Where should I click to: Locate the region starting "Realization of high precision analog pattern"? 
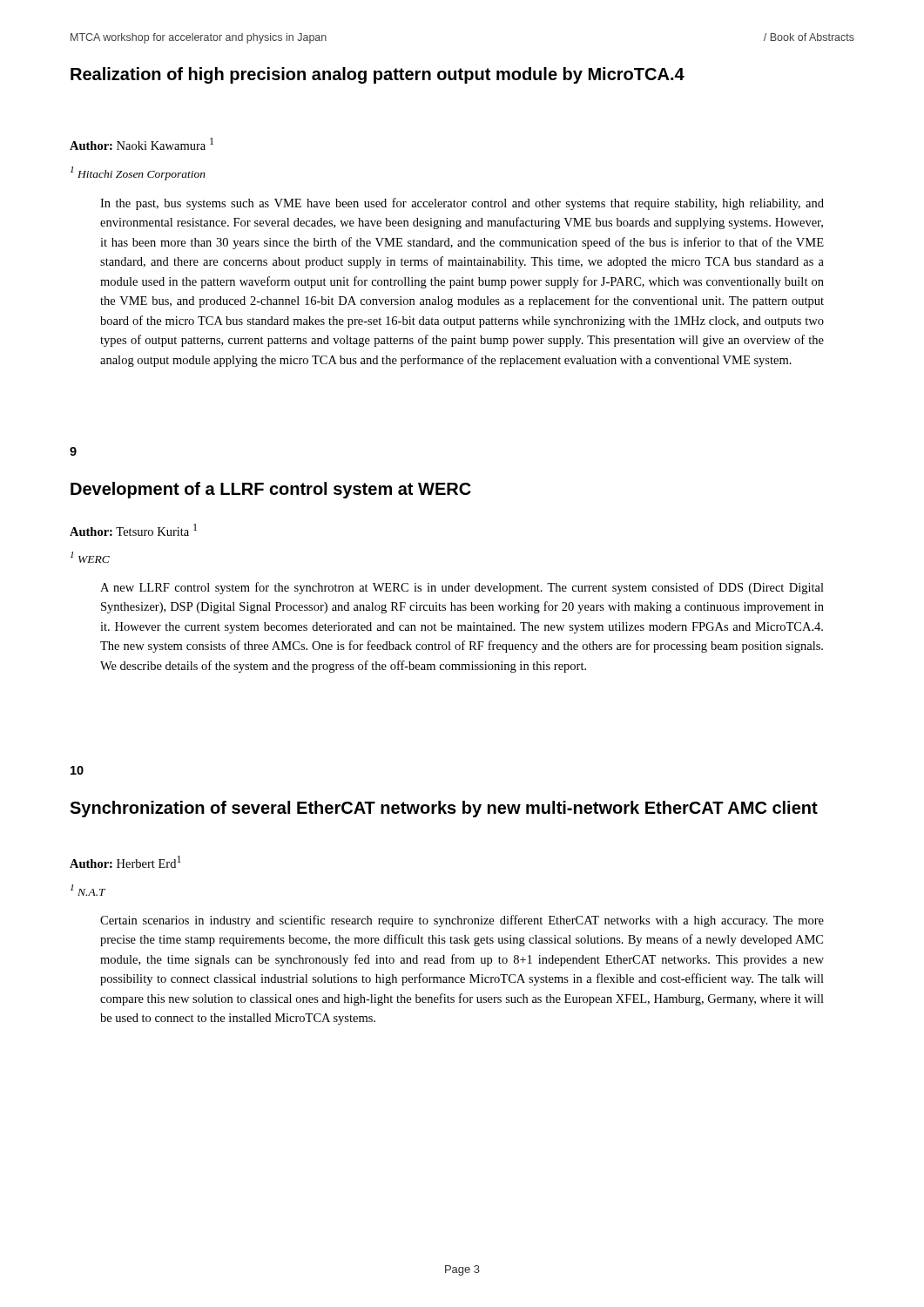462,74
